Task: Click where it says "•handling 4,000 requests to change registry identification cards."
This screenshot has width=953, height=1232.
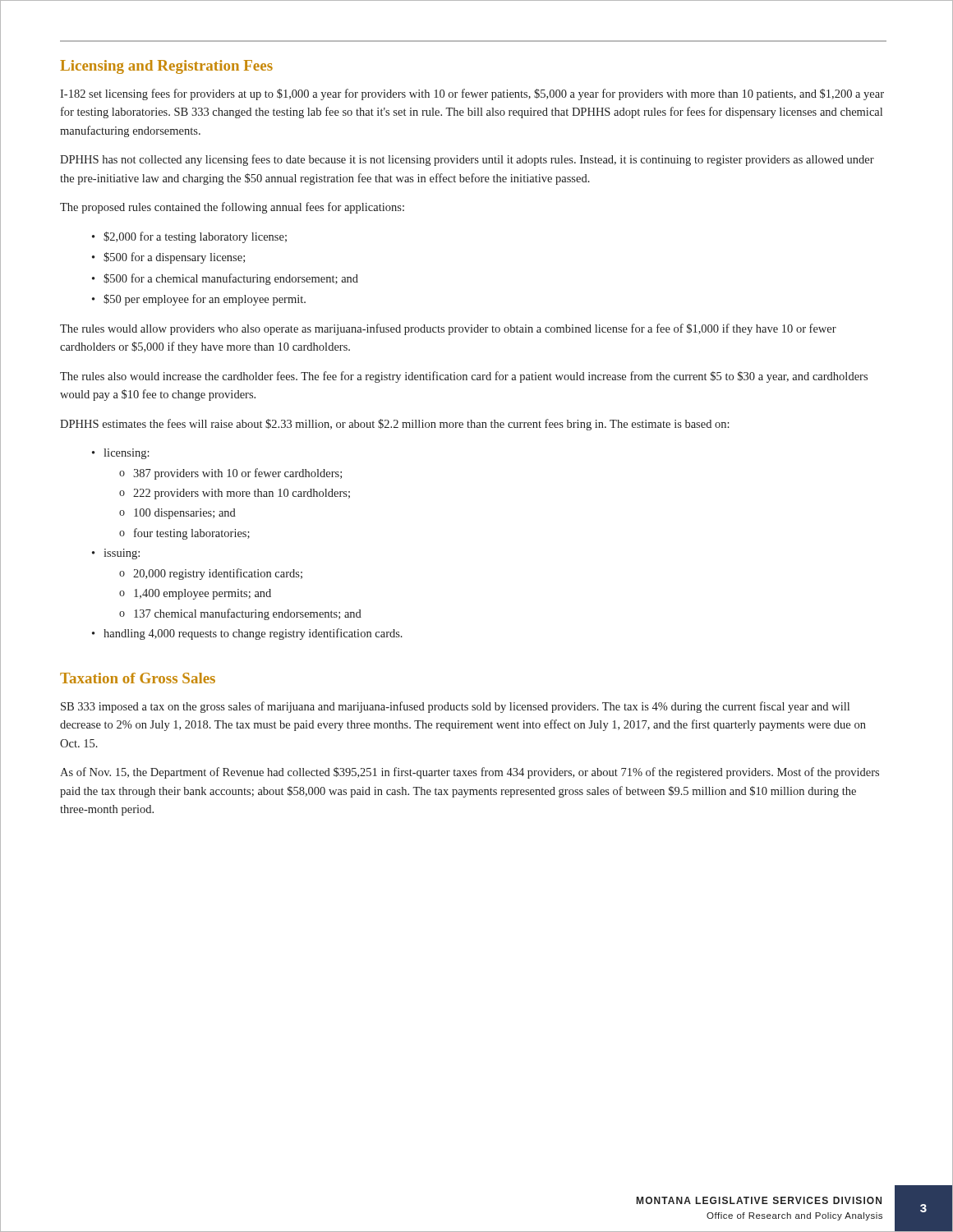Action: click(x=247, y=634)
